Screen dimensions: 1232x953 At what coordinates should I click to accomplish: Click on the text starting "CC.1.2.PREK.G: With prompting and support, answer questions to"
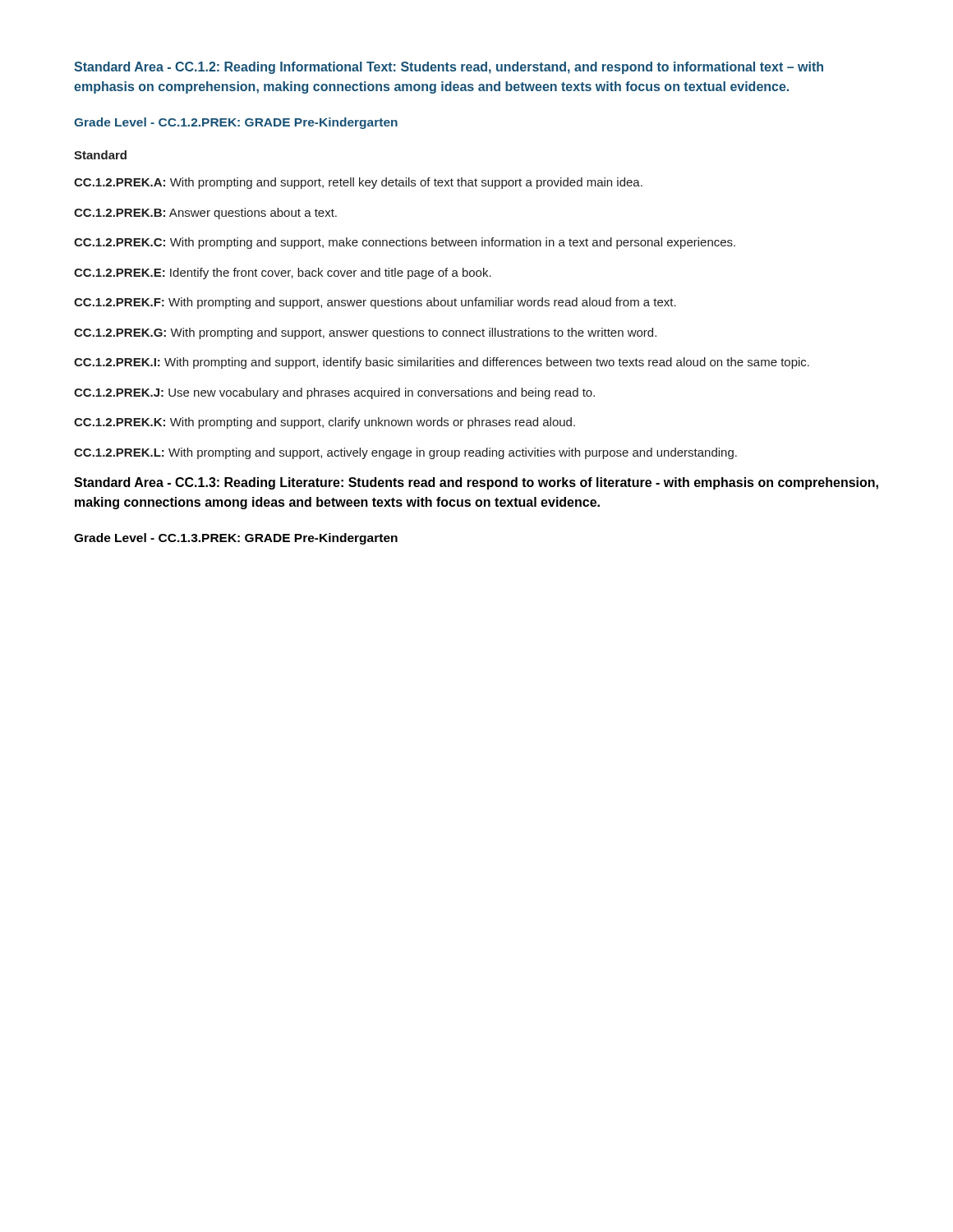pos(366,332)
